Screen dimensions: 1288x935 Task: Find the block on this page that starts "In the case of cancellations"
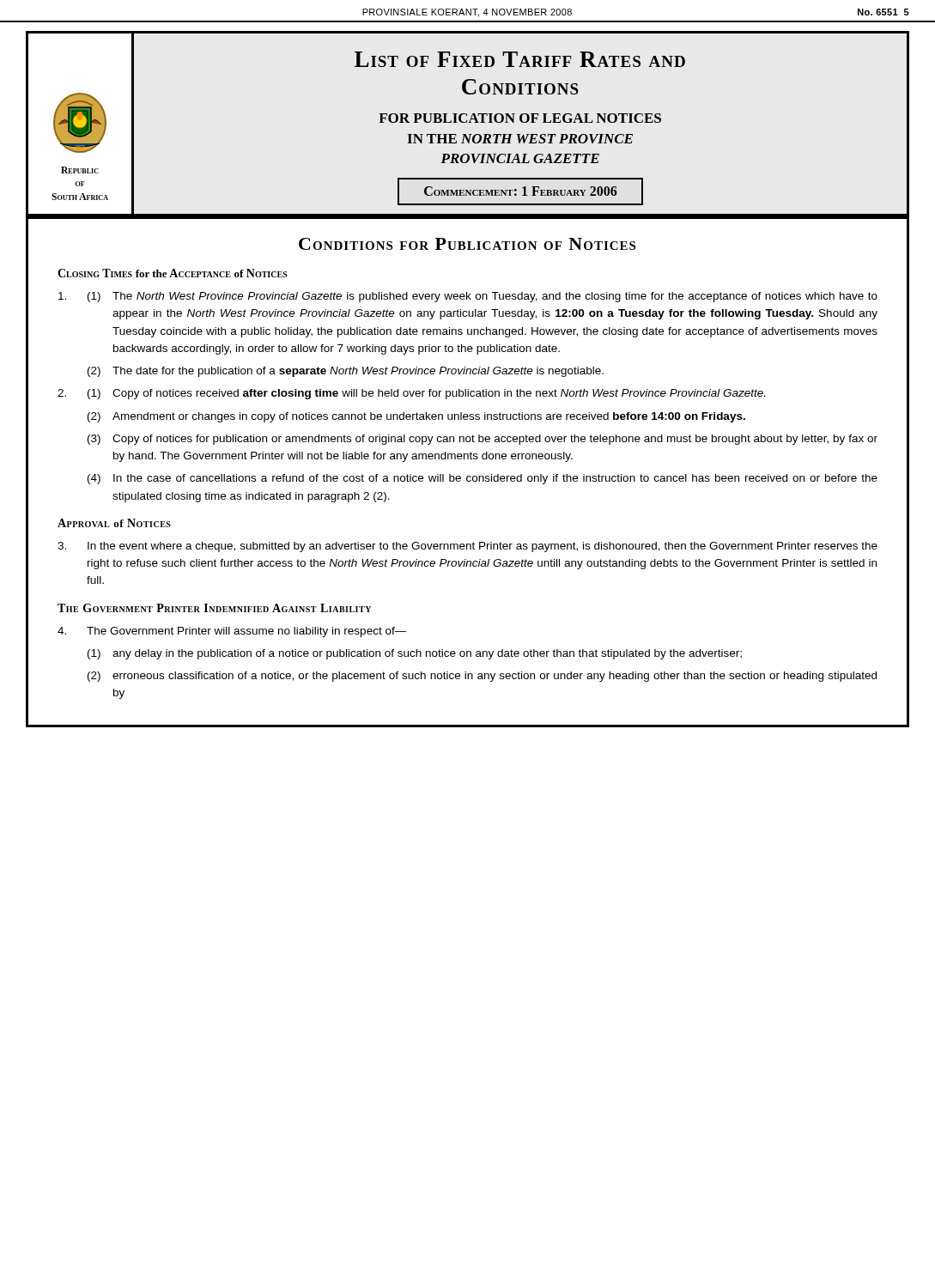[x=495, y=487]
